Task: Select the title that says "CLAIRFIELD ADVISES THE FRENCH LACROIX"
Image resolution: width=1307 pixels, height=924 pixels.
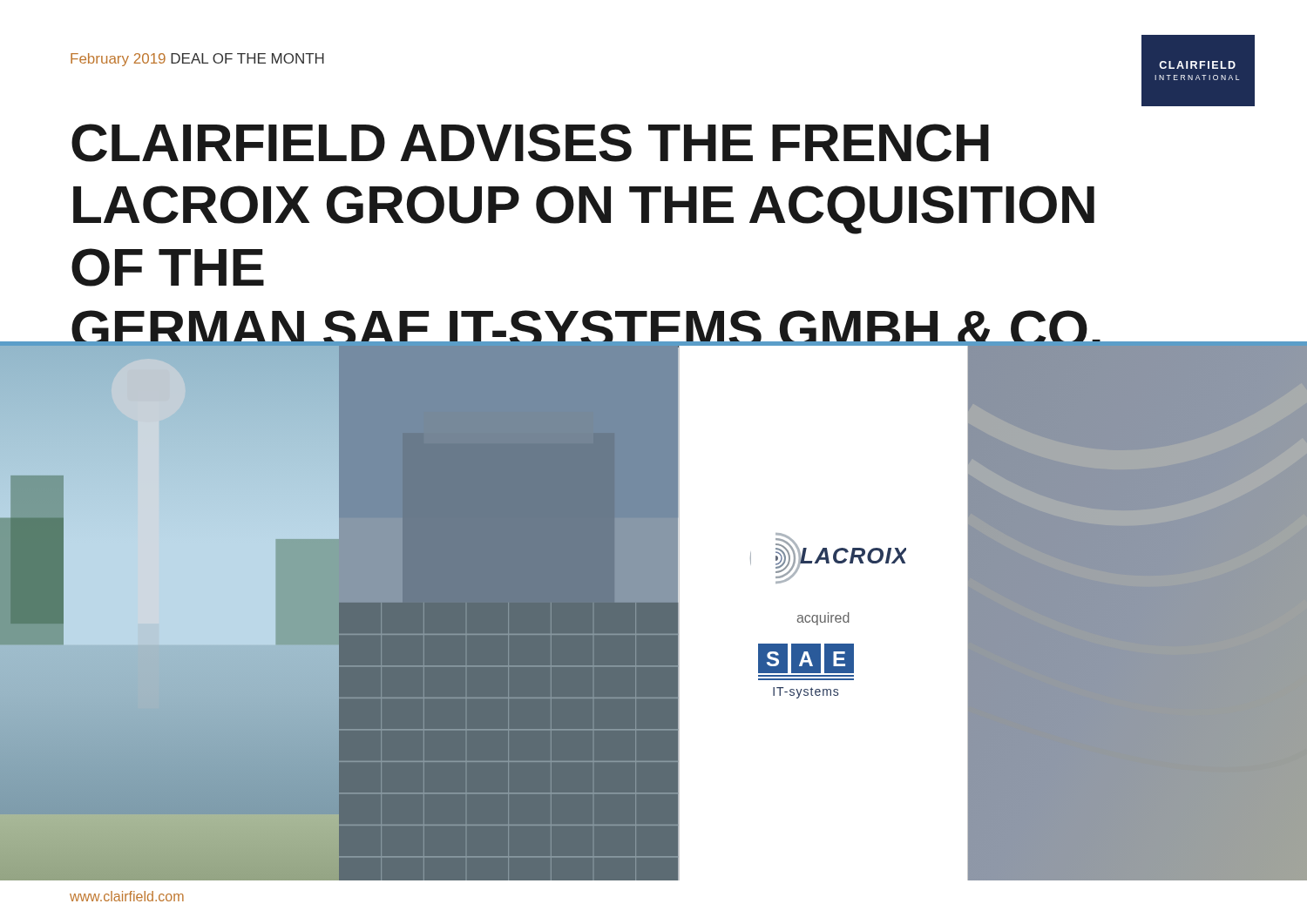Action: coord(530,143)
